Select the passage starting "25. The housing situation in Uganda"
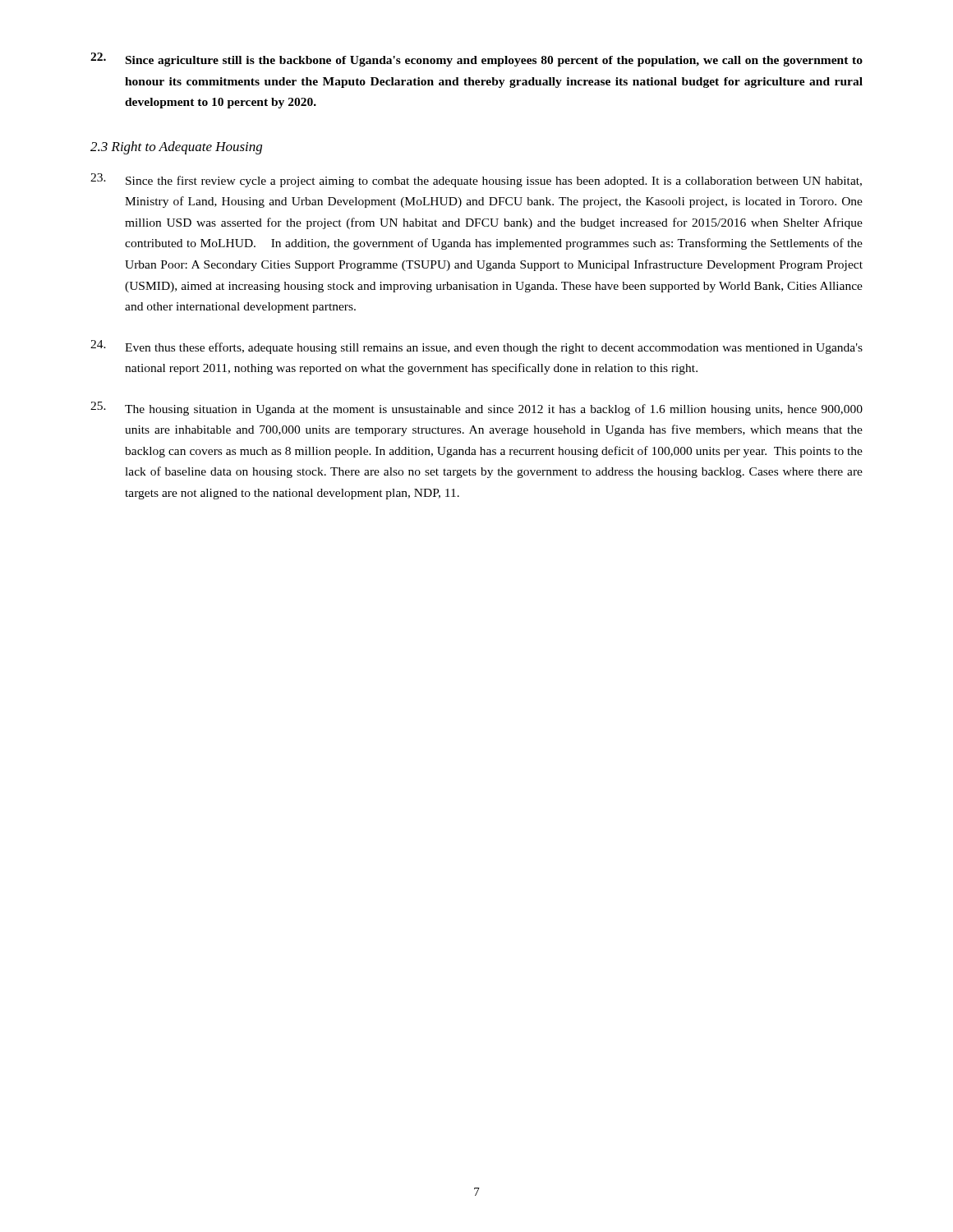This screenshot has height=1232, width=953. pos(476,451)
